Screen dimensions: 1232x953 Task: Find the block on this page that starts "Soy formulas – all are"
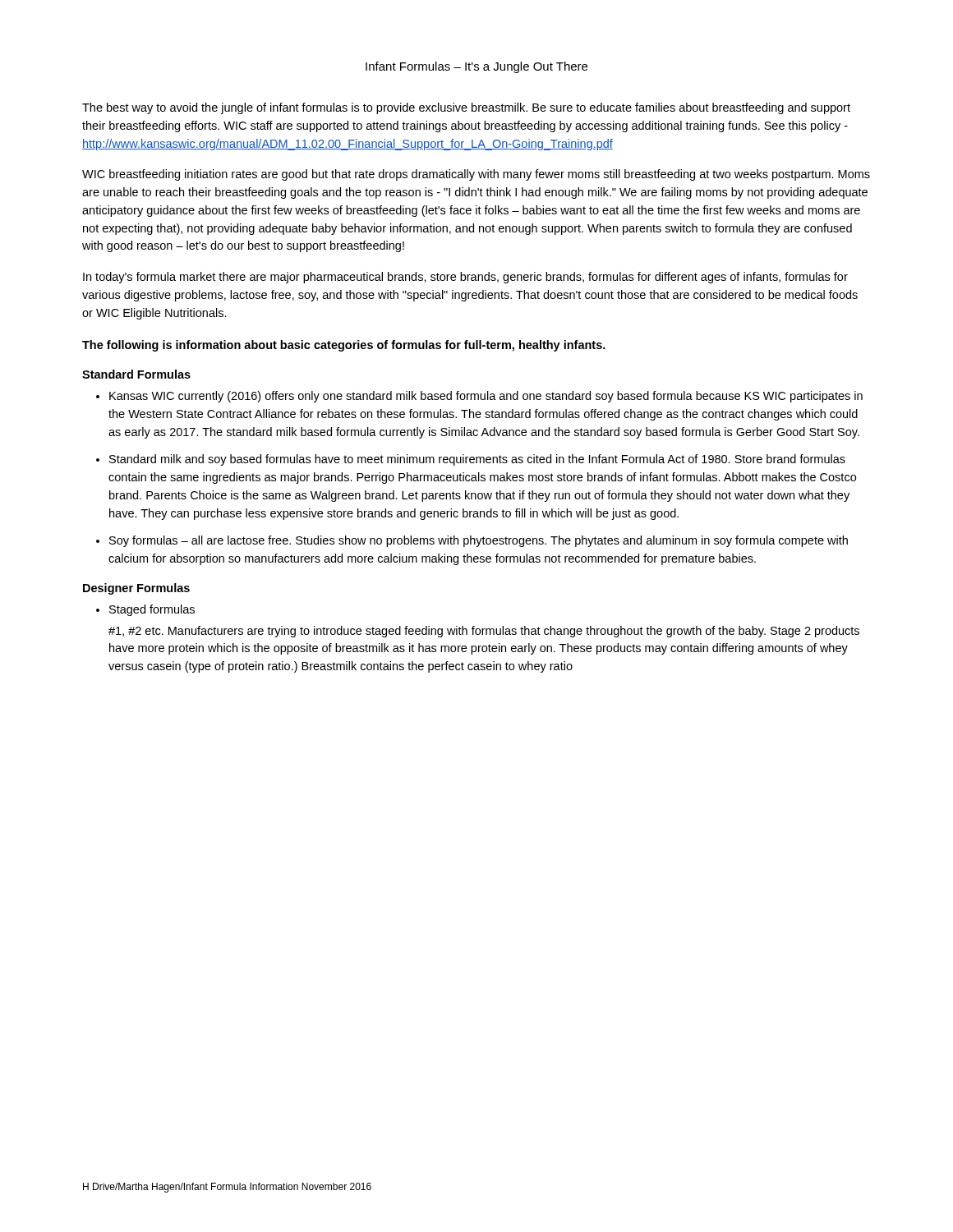[479, 550]
